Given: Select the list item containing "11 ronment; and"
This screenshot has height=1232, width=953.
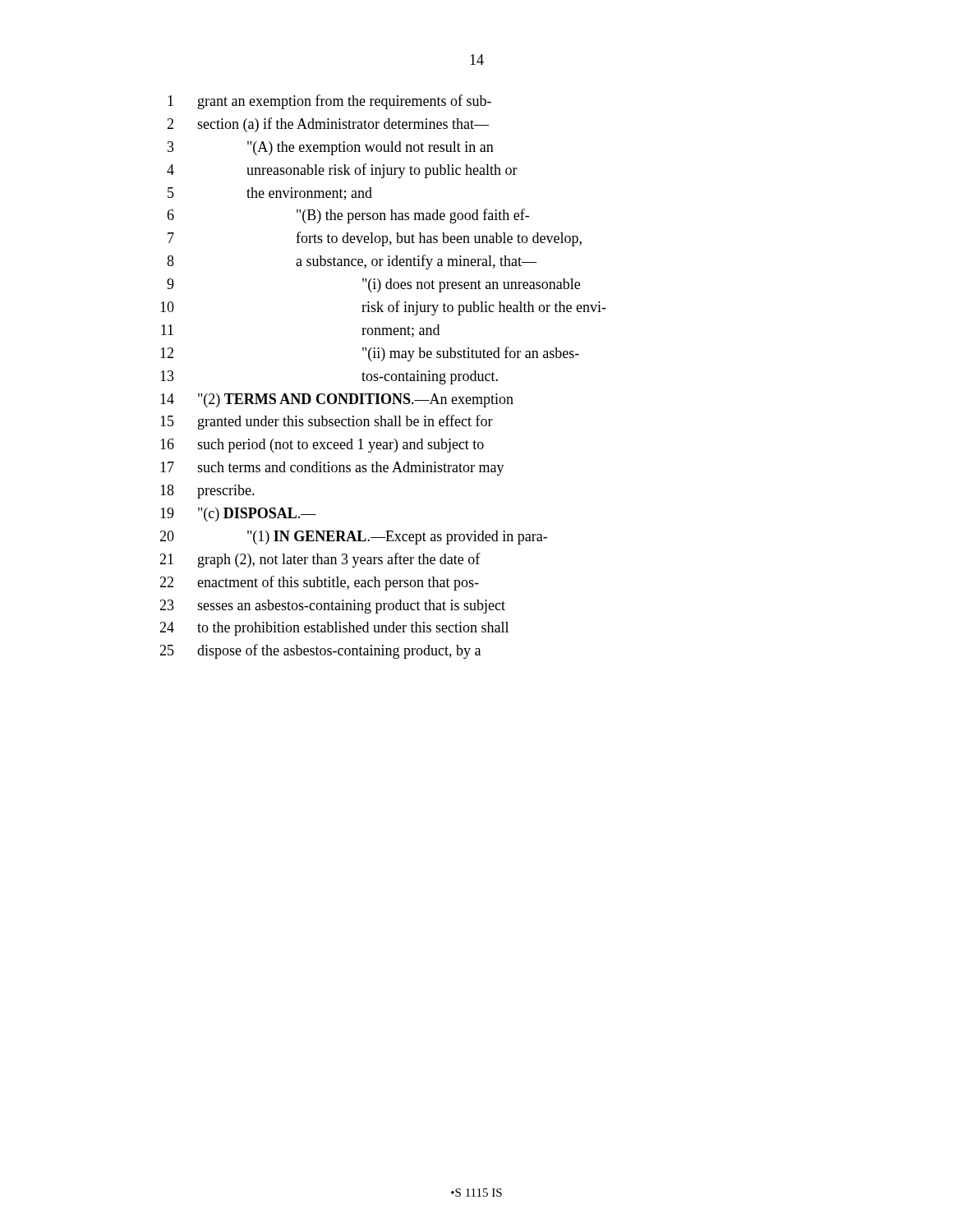Looking at the screenshot, I should (164, 331).
